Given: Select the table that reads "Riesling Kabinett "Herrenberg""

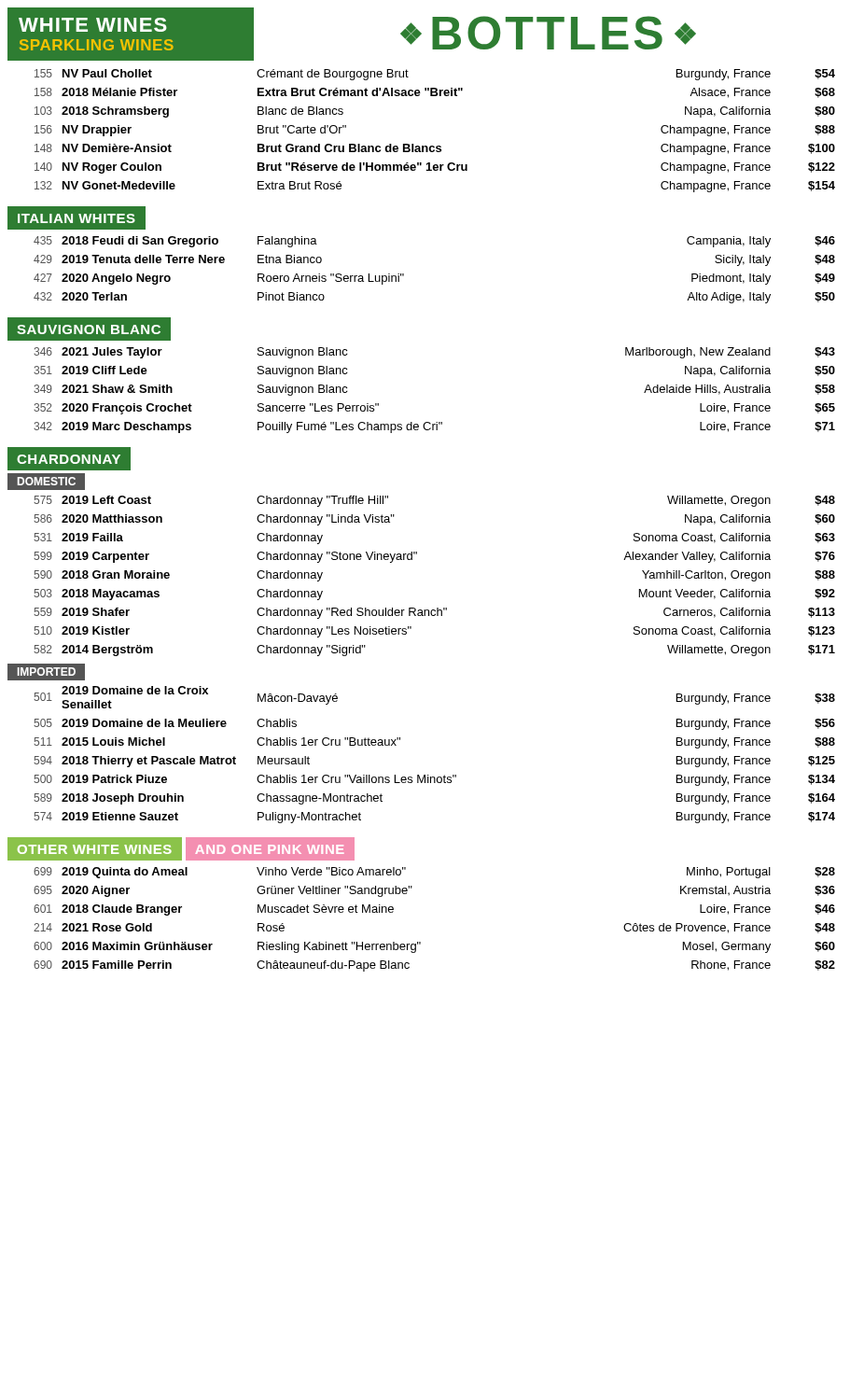Looking at the screenshot, I should [425, 918].
